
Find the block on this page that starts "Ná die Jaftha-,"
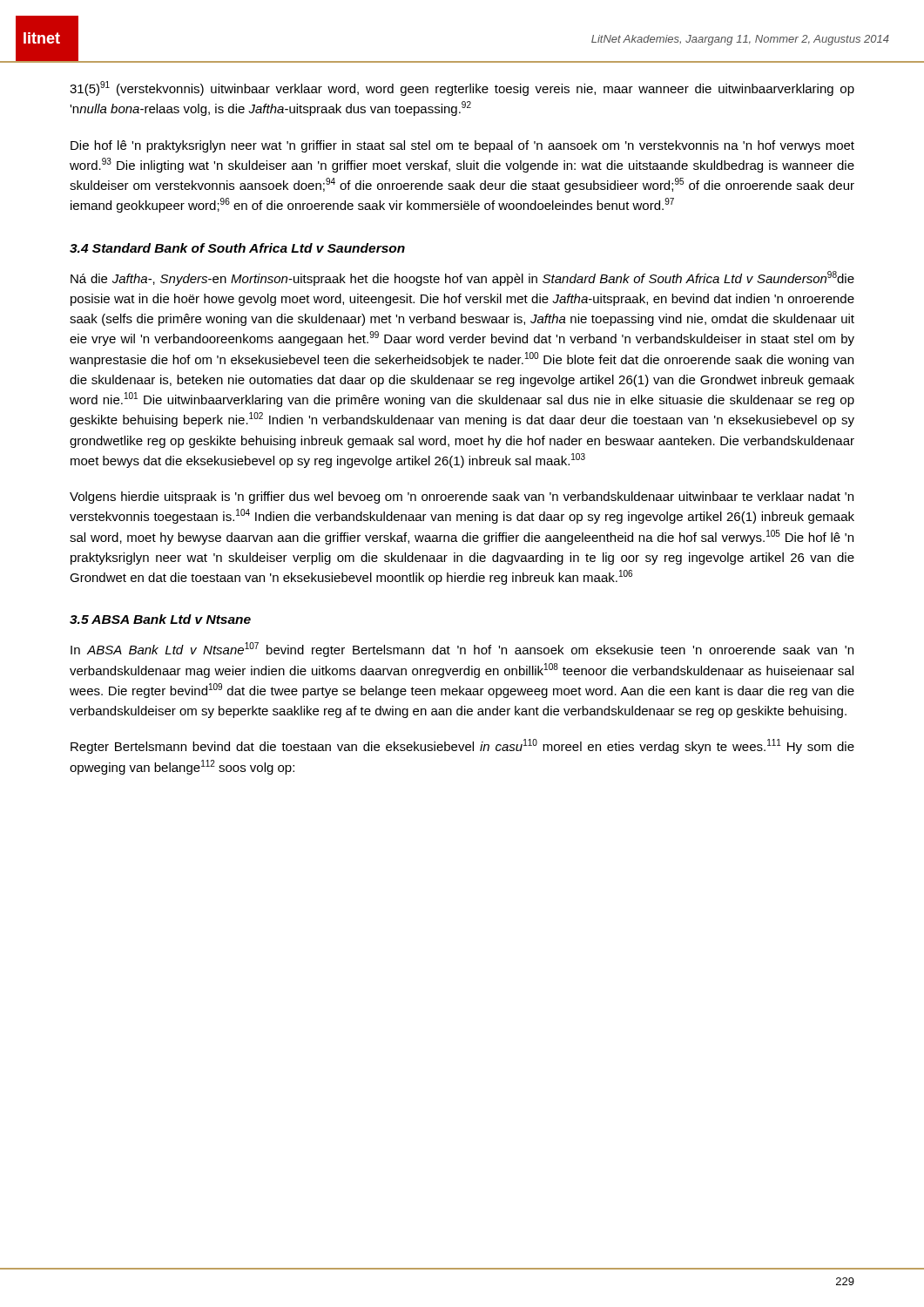coord(462,369)
